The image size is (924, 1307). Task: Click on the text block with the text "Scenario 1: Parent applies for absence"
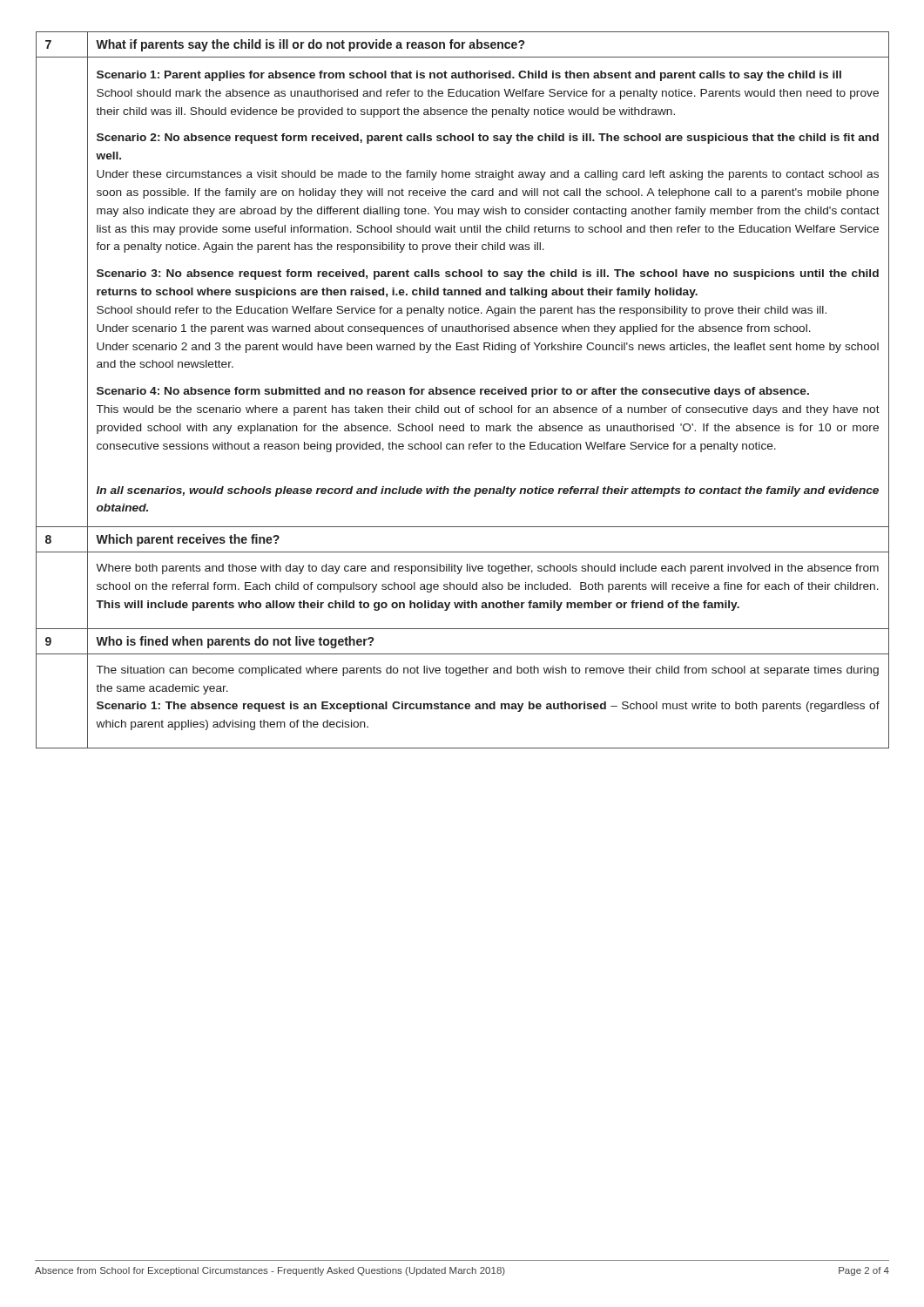pyautogui.click(x=488, y=93)
